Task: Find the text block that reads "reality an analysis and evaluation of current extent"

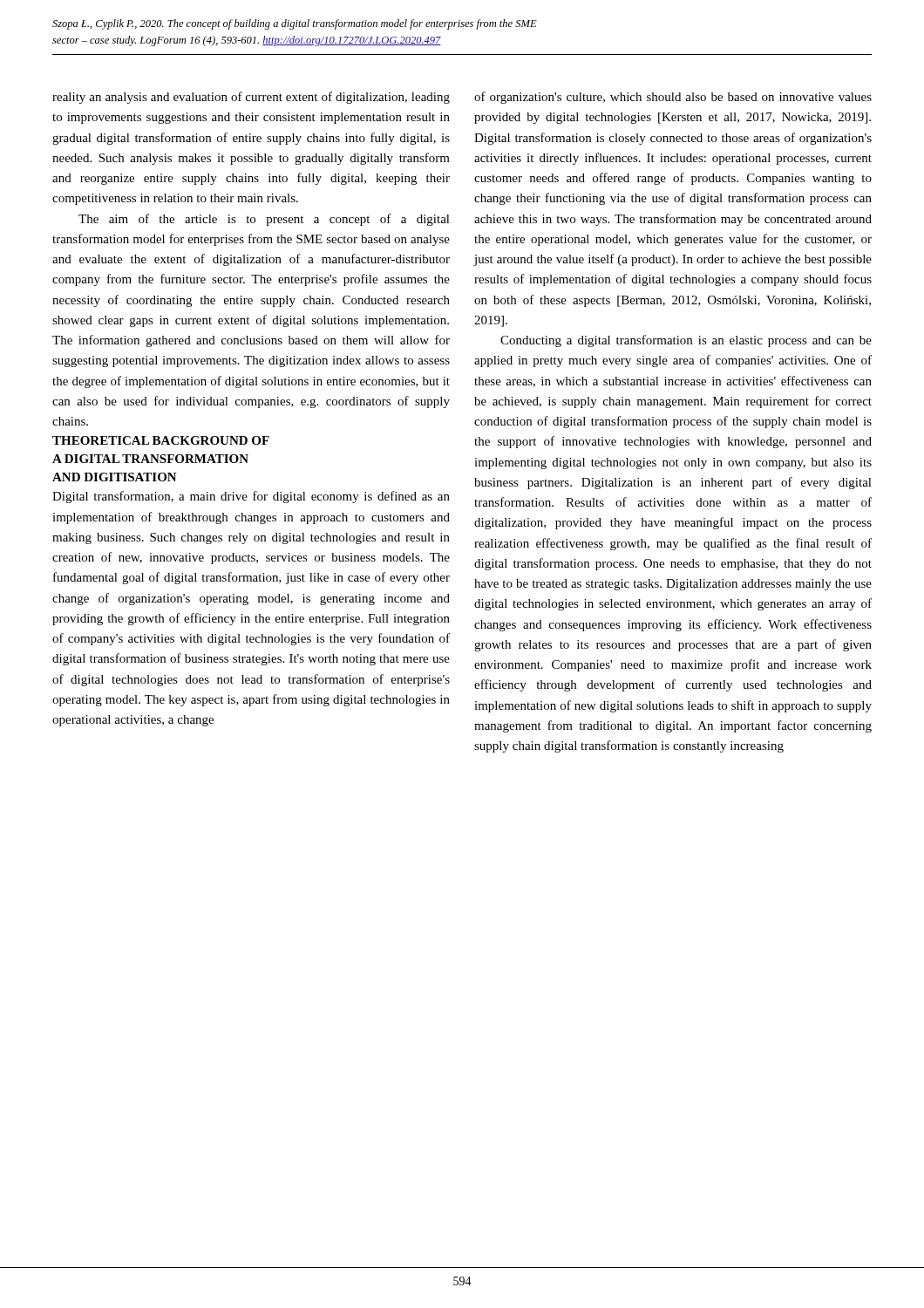Action: pyautogui.click(x=251, y=148)
